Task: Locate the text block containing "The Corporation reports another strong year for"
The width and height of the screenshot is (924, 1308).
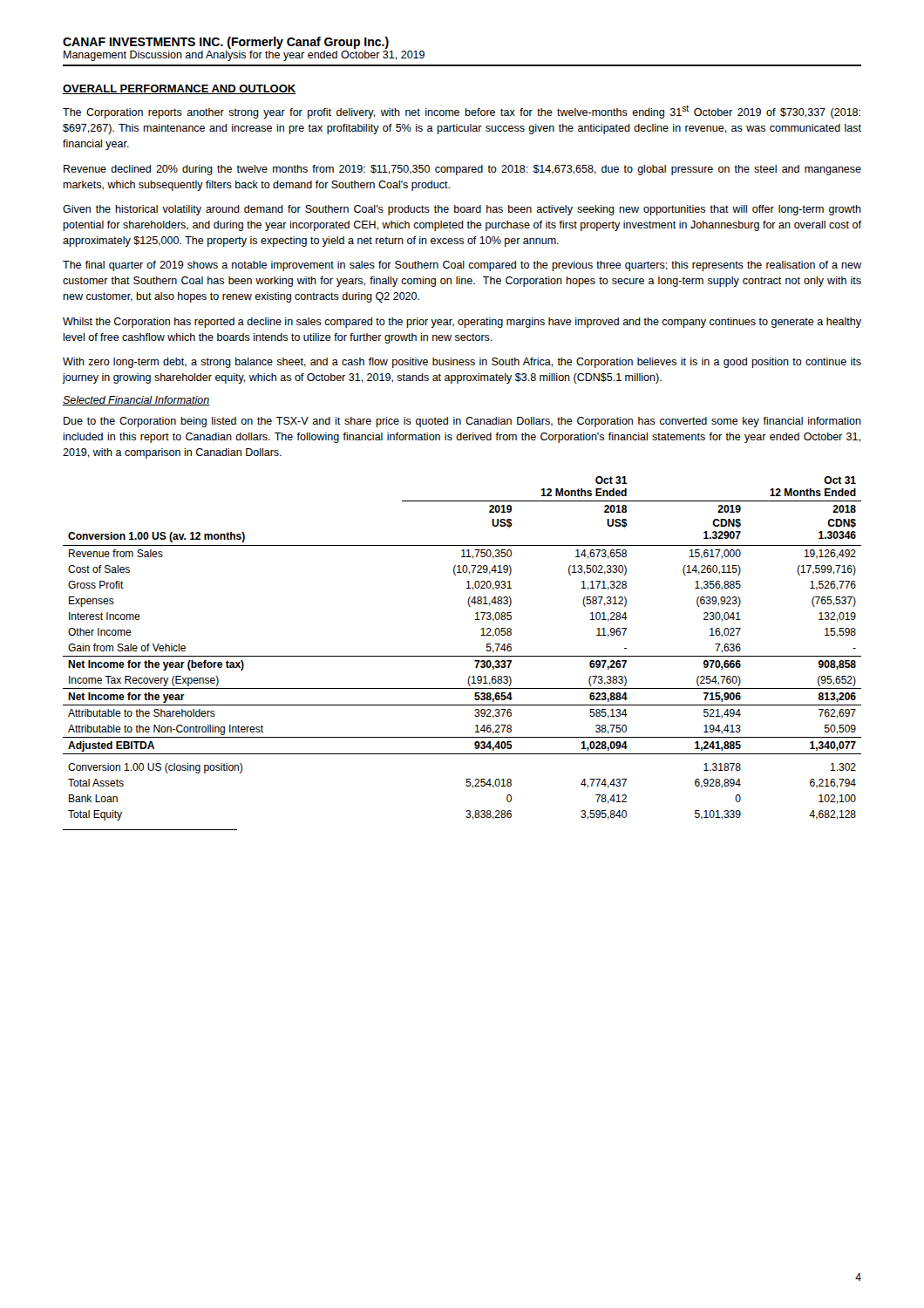Action: click(x=462, y=127)
